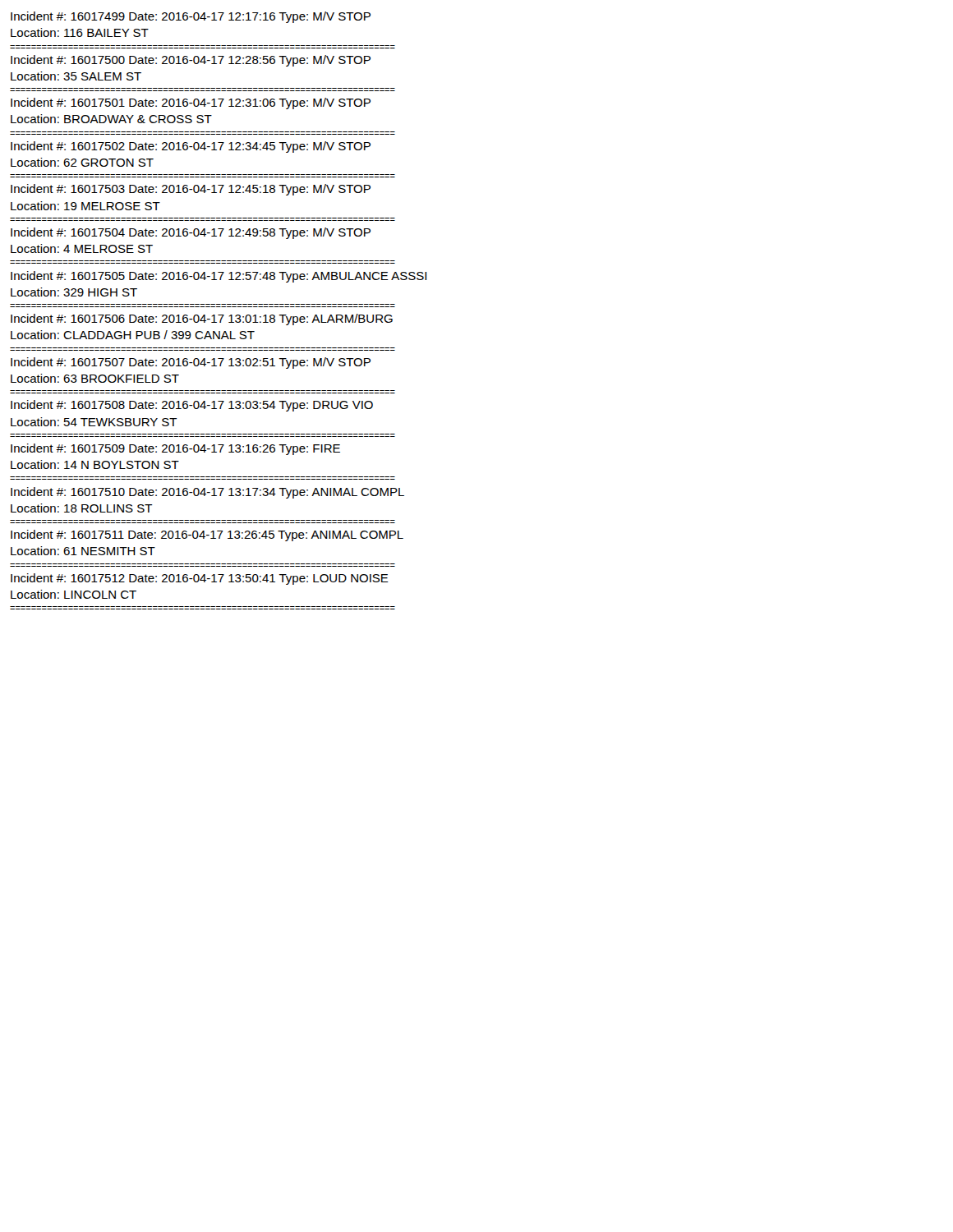The width and height of the screenshot is (953, 1232).
Task: Point to the block beginning "Incident #: 16017507 Date: 2016-04-17 13:02:51 Type: M/V"
Action: (x=191, y=363)
